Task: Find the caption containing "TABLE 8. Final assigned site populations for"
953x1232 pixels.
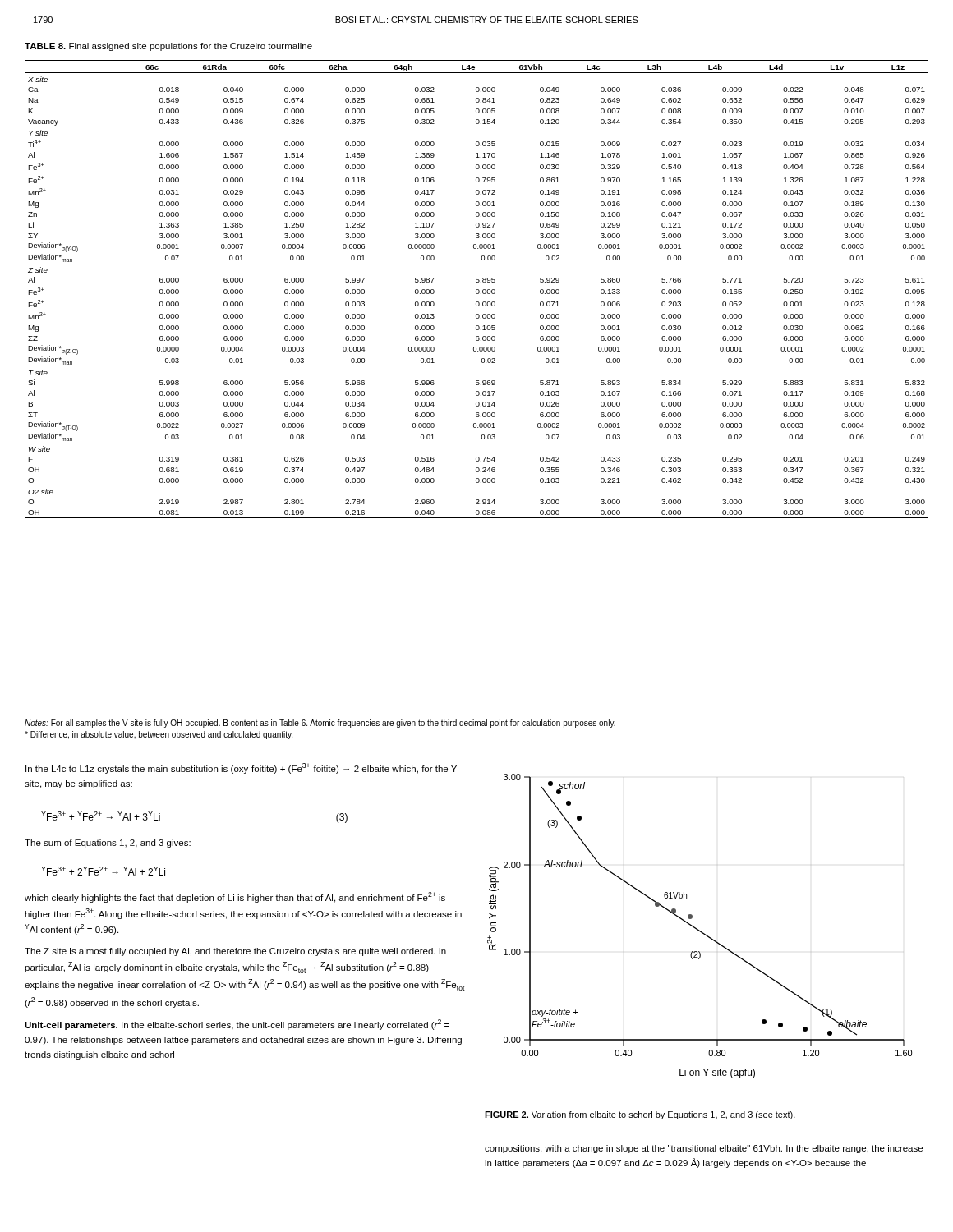Action: (168, 46)
